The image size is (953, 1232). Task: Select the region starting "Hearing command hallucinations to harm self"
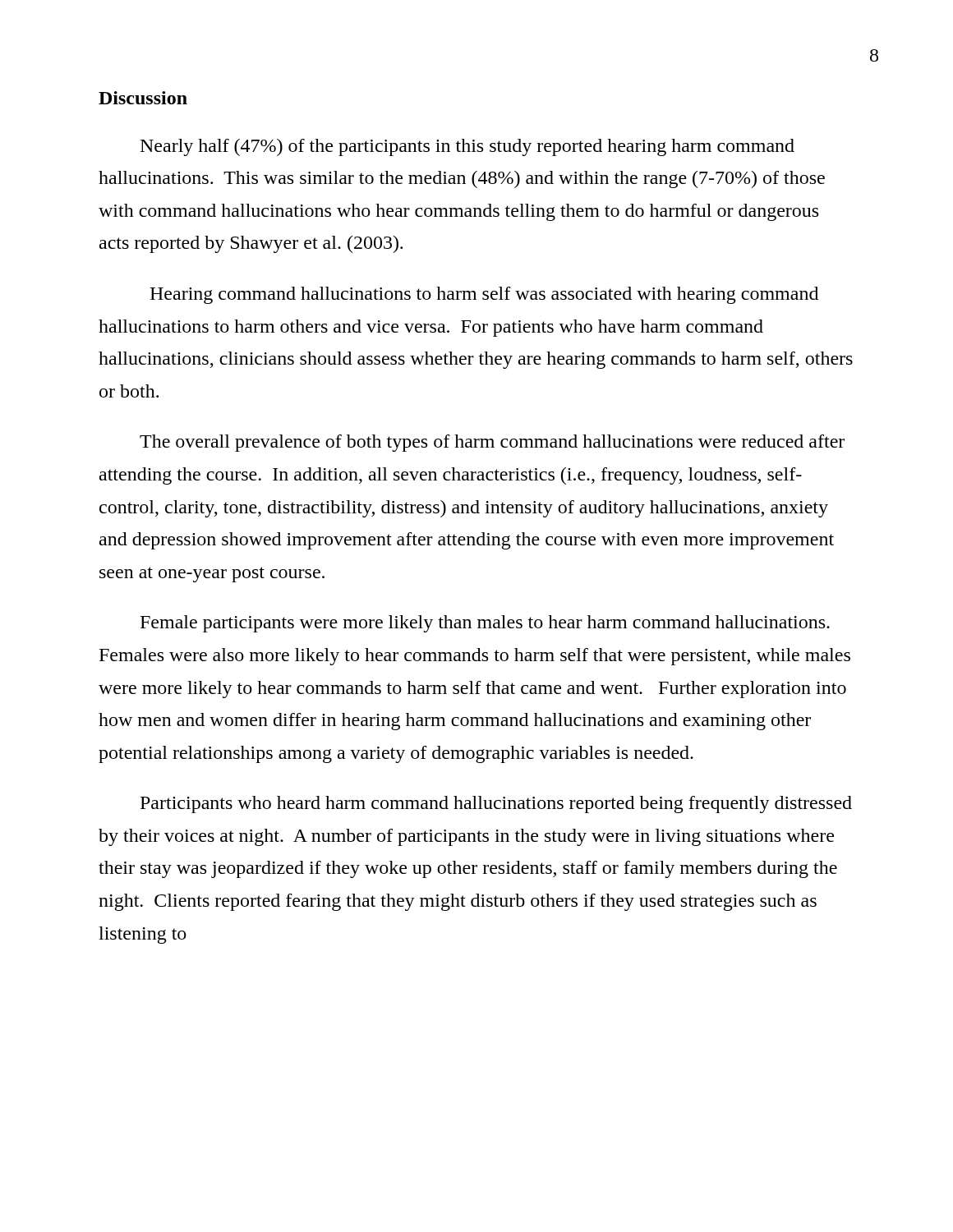(x=476, y=342)
